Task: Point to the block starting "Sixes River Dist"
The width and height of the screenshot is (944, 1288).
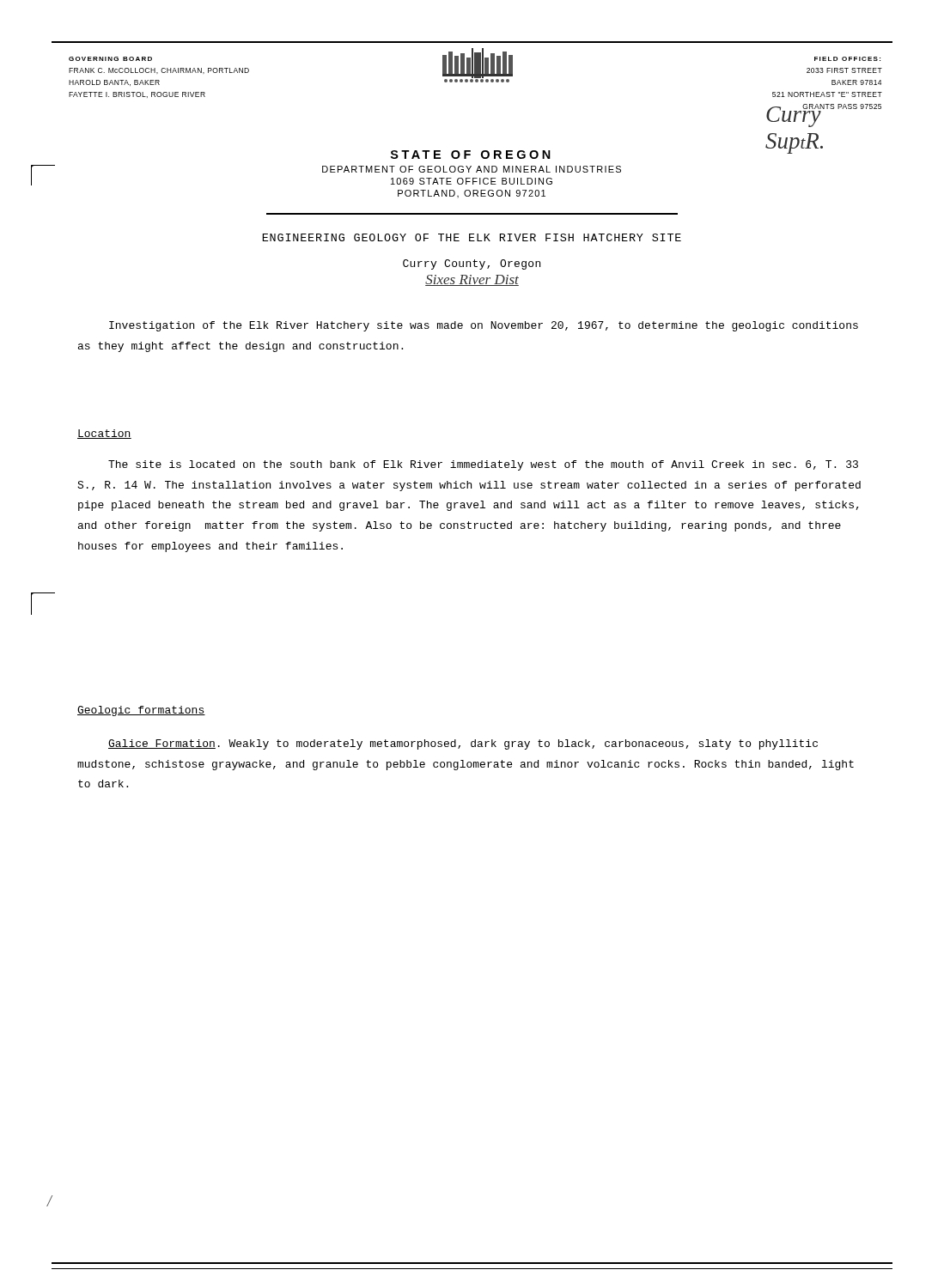Action: [472, 279]
